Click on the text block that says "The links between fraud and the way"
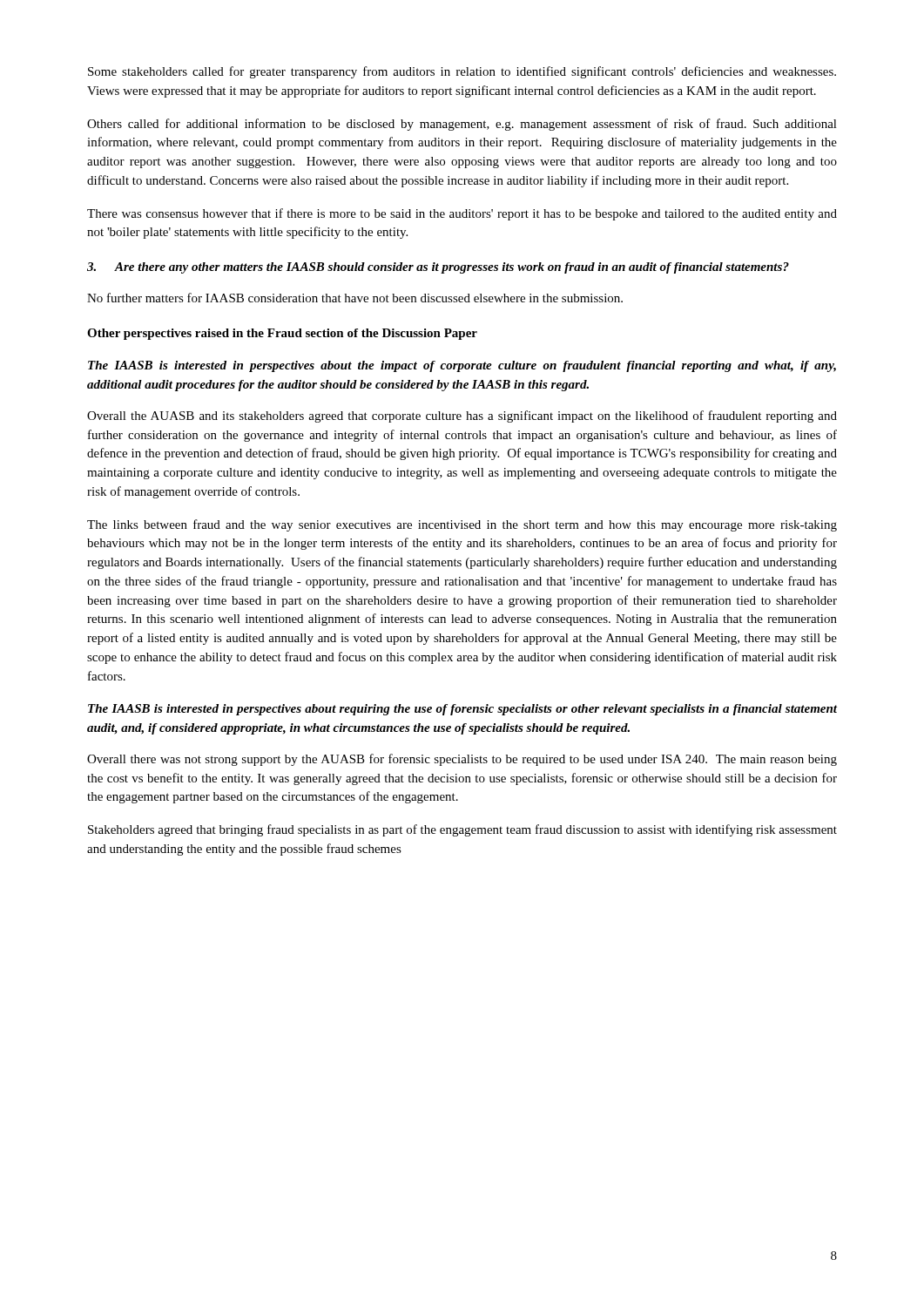This screenshot has width=924, height=1307. click(x=462, y=600)
